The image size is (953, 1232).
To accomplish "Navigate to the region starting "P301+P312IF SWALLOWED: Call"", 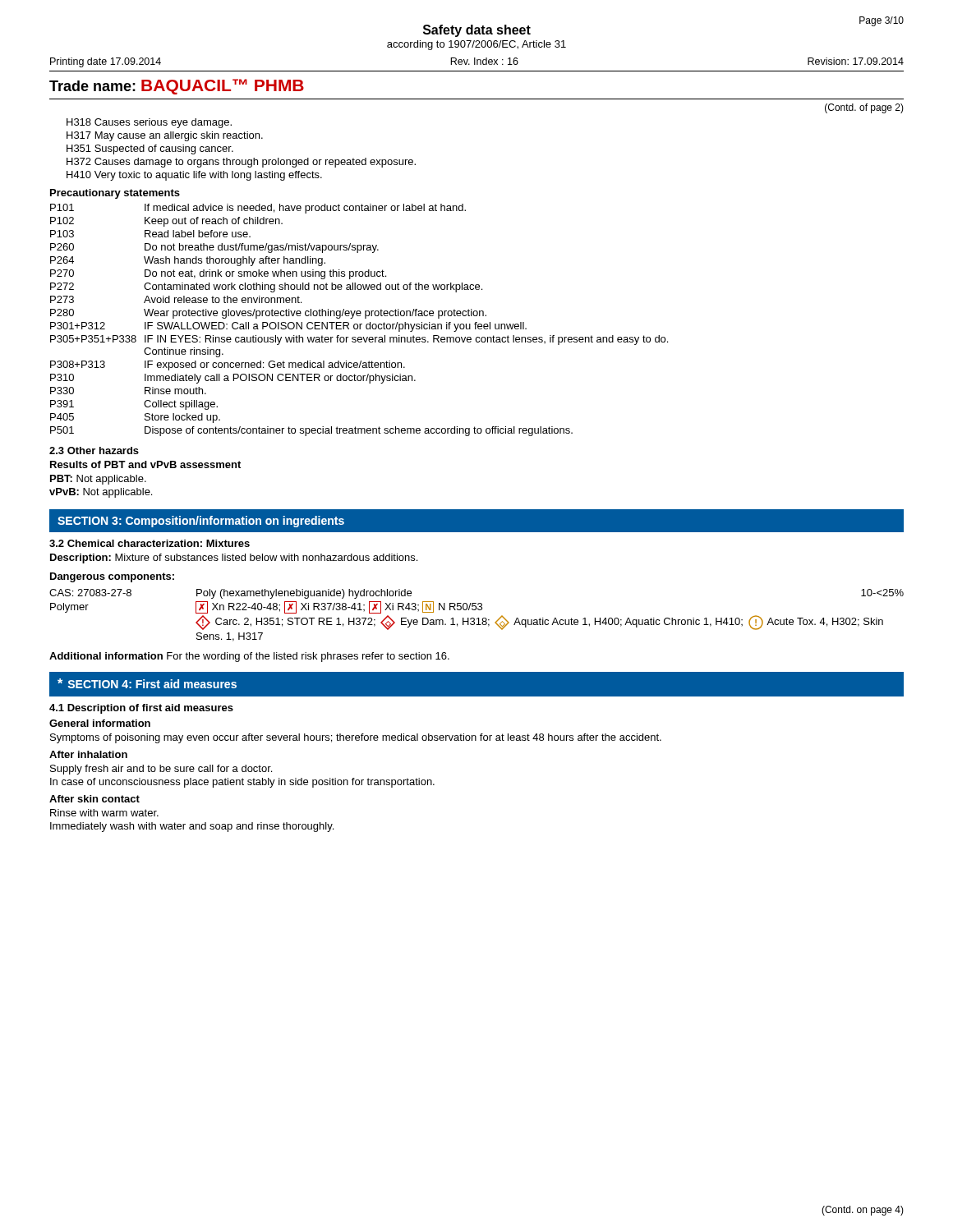I will (288, 326).
